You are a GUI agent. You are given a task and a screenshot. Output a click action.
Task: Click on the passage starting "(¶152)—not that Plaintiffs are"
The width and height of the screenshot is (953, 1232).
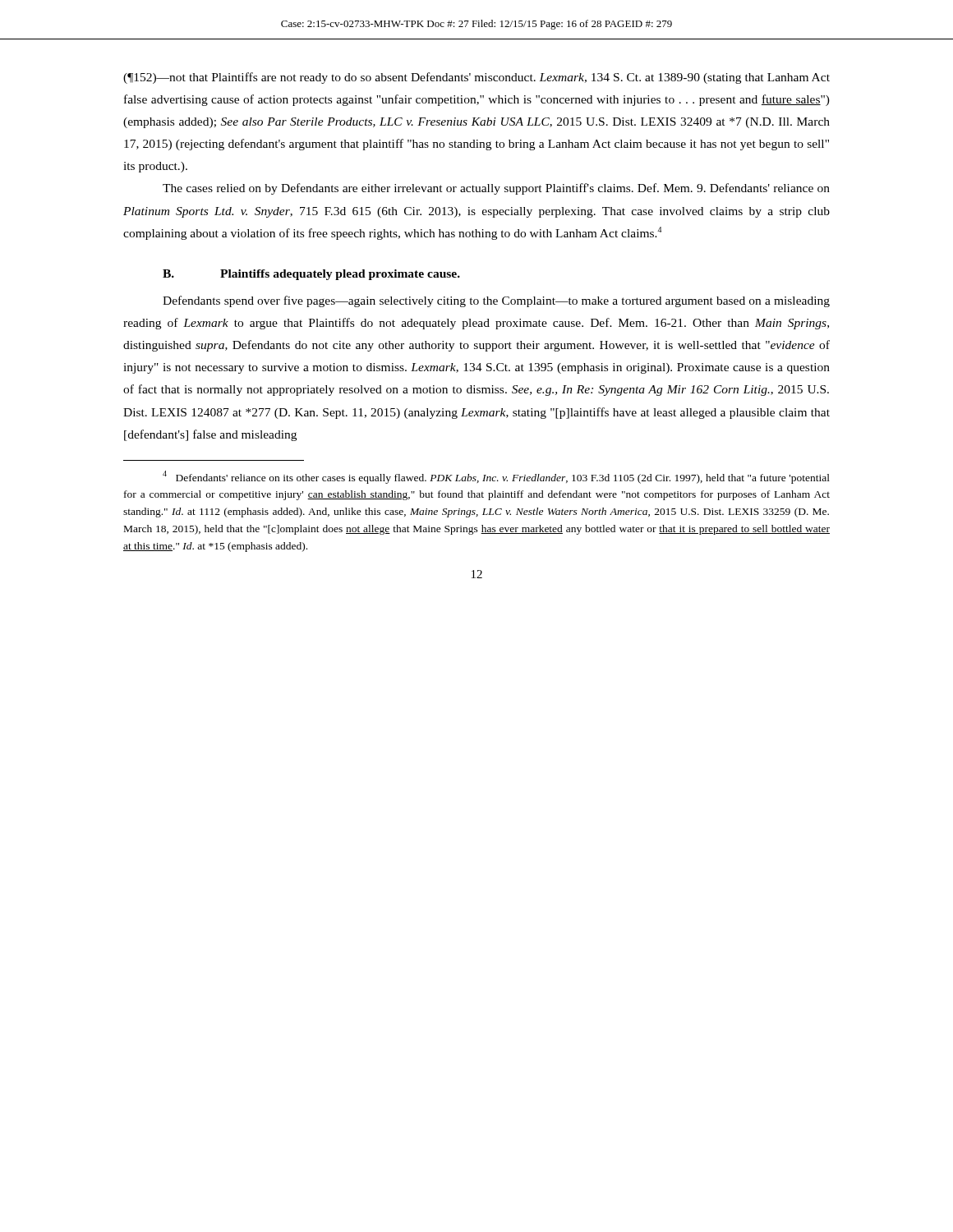click(x=476, y=121)
